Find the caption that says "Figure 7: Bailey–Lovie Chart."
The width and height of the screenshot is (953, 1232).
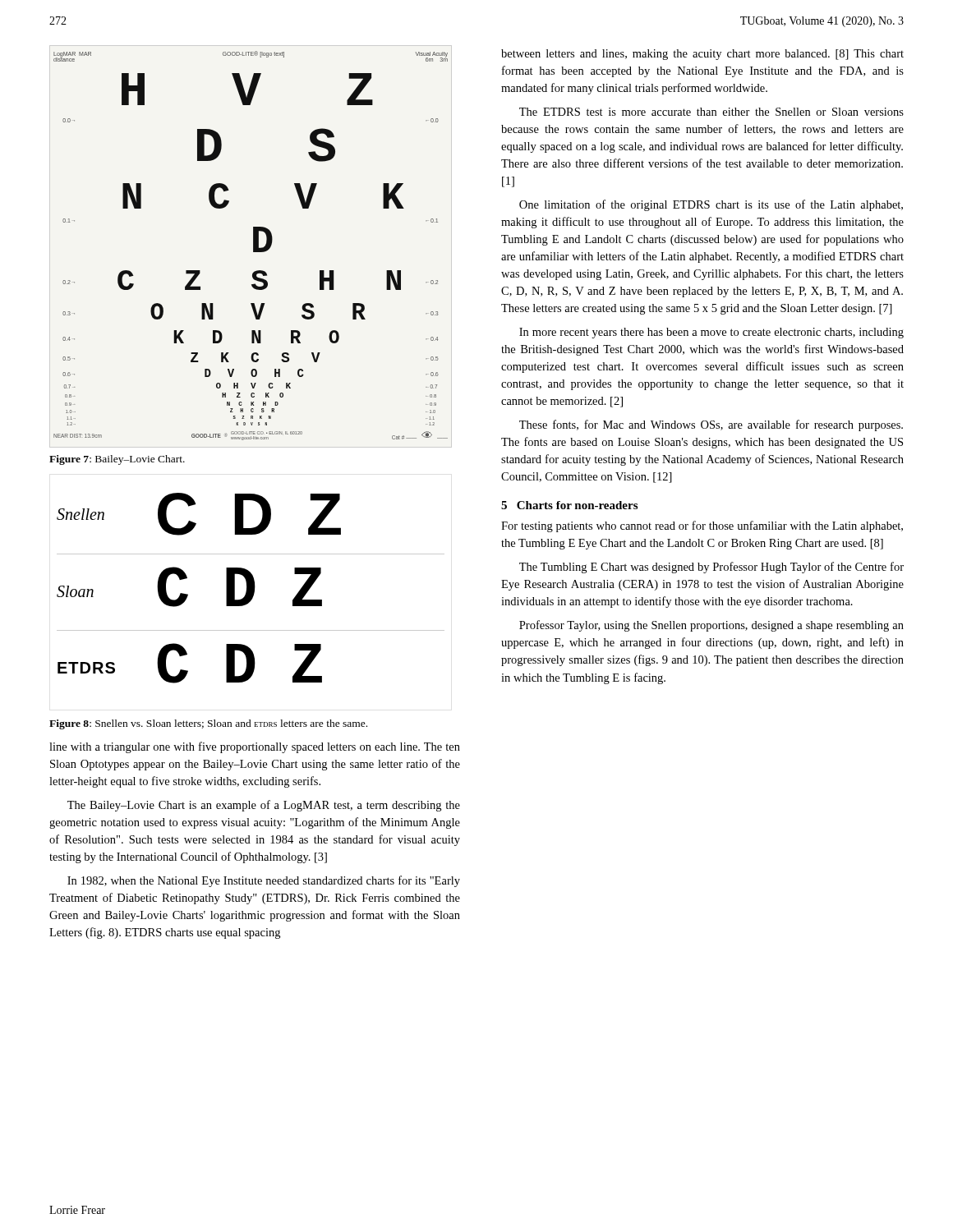(x=117, y=459)
